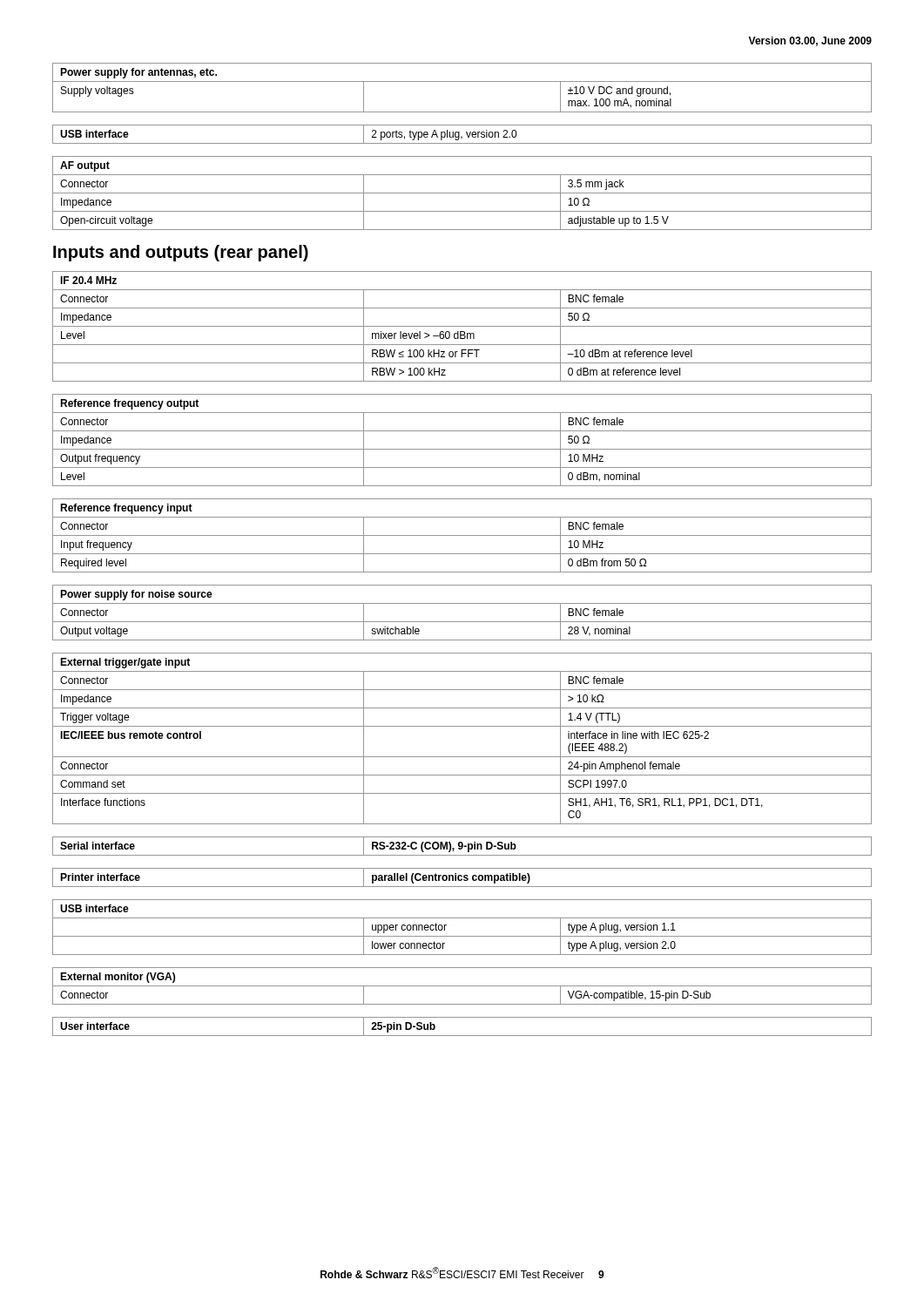
Task: Find the table that mentions "Power supply for antennas,"
Action: coord(462,88)
